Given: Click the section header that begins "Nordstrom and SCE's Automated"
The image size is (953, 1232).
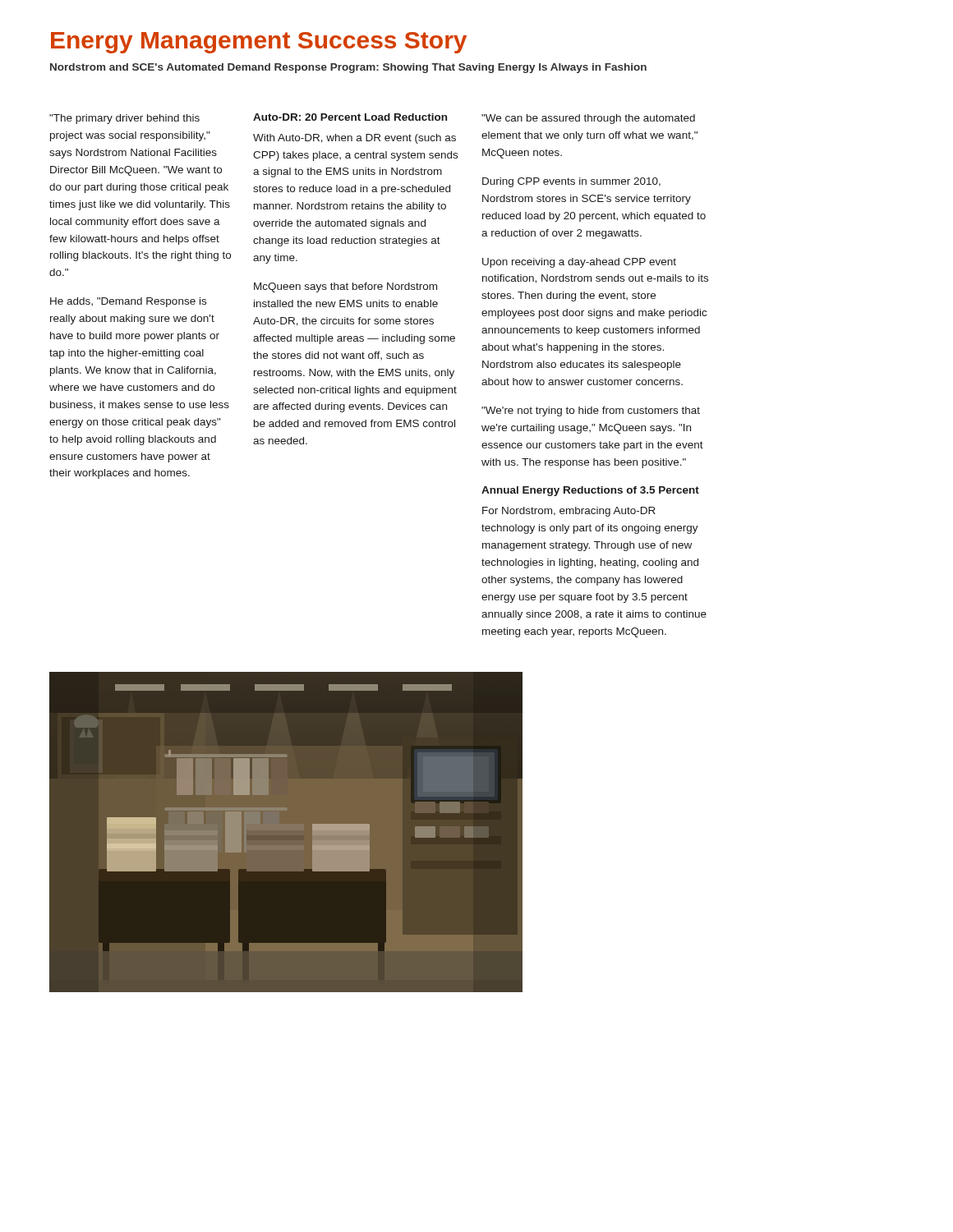Looking at the screenshot, I should [476, 67].
